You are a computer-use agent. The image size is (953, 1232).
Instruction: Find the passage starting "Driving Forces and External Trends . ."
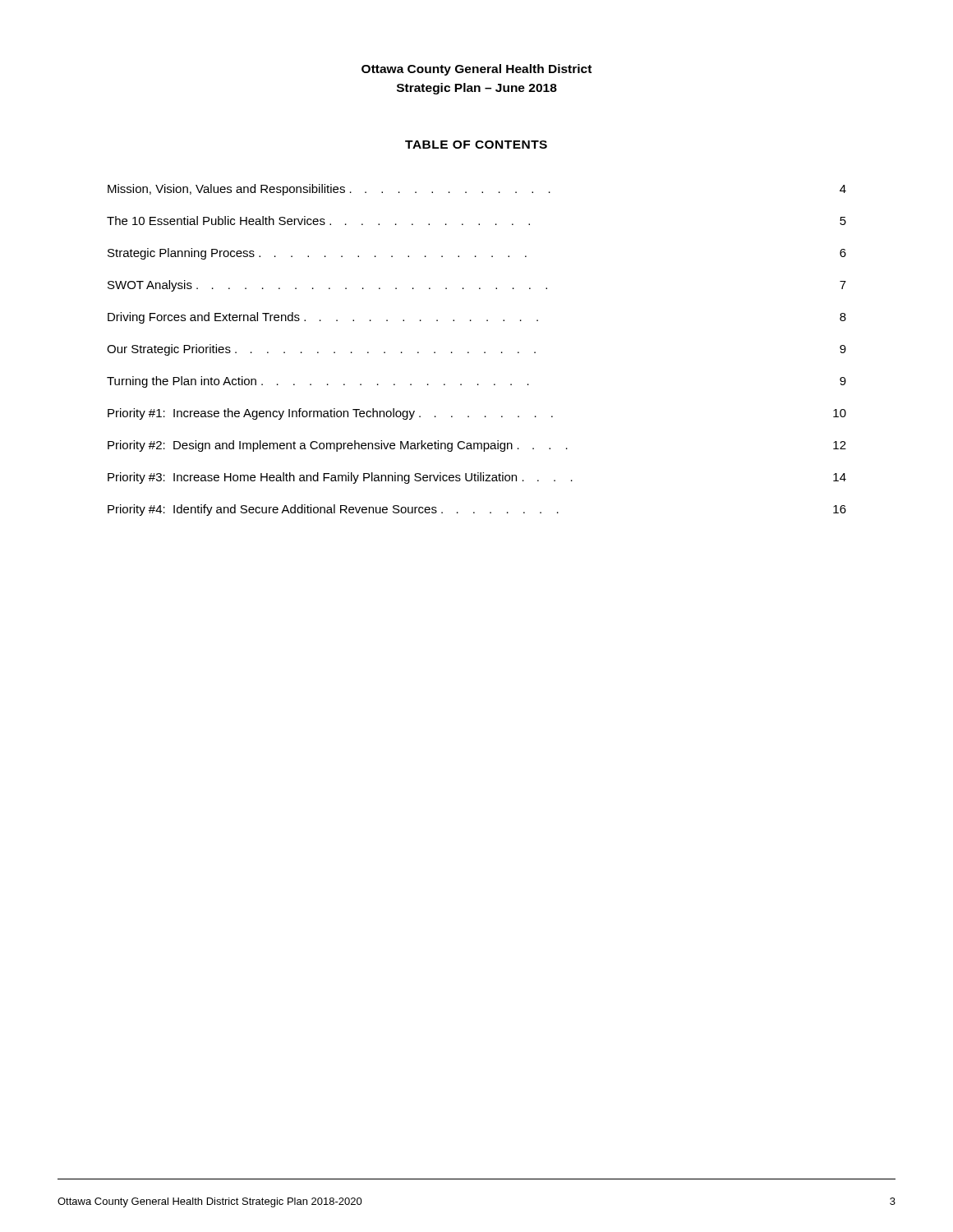[476, 316]
